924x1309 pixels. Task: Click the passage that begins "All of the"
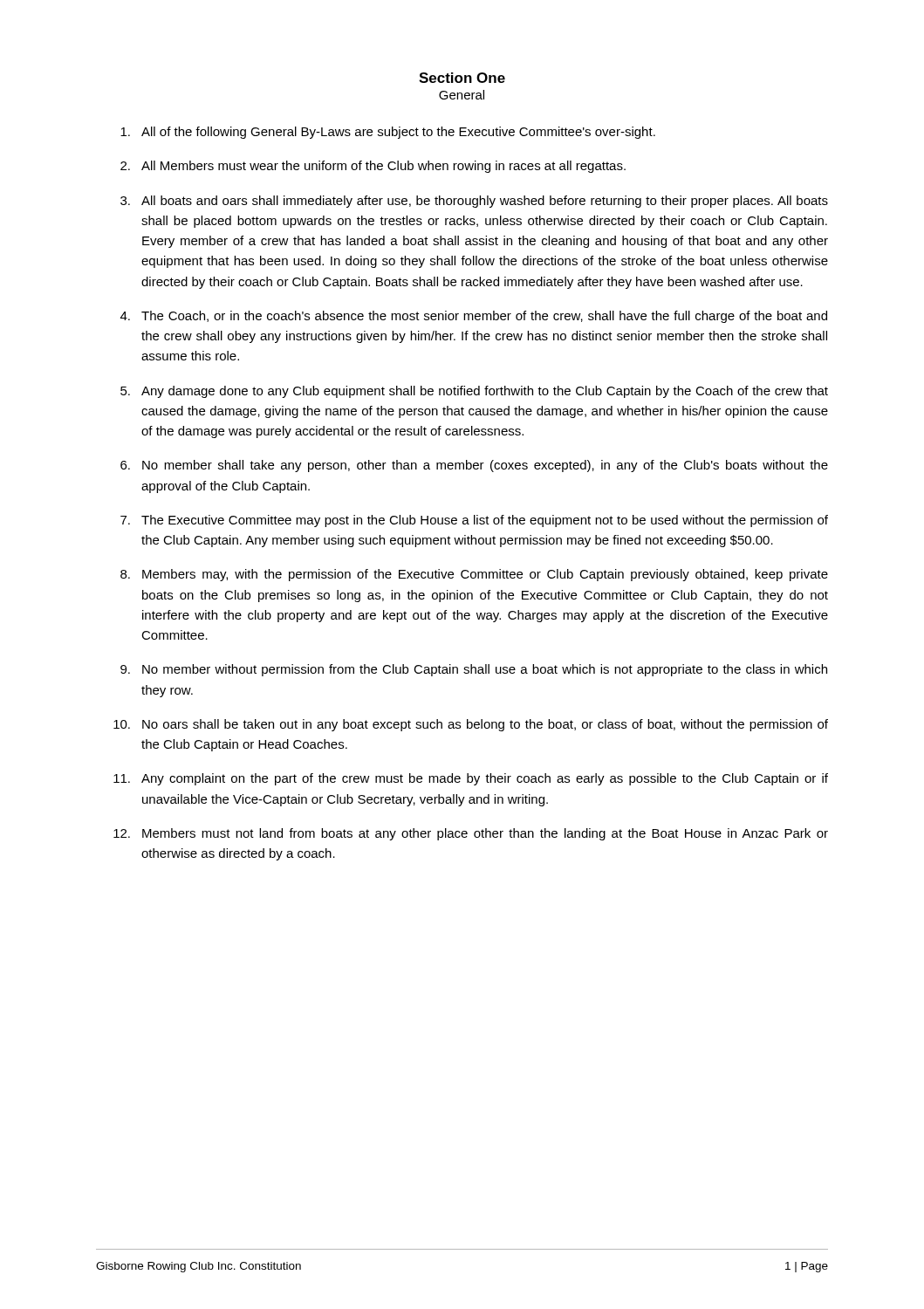462,131
